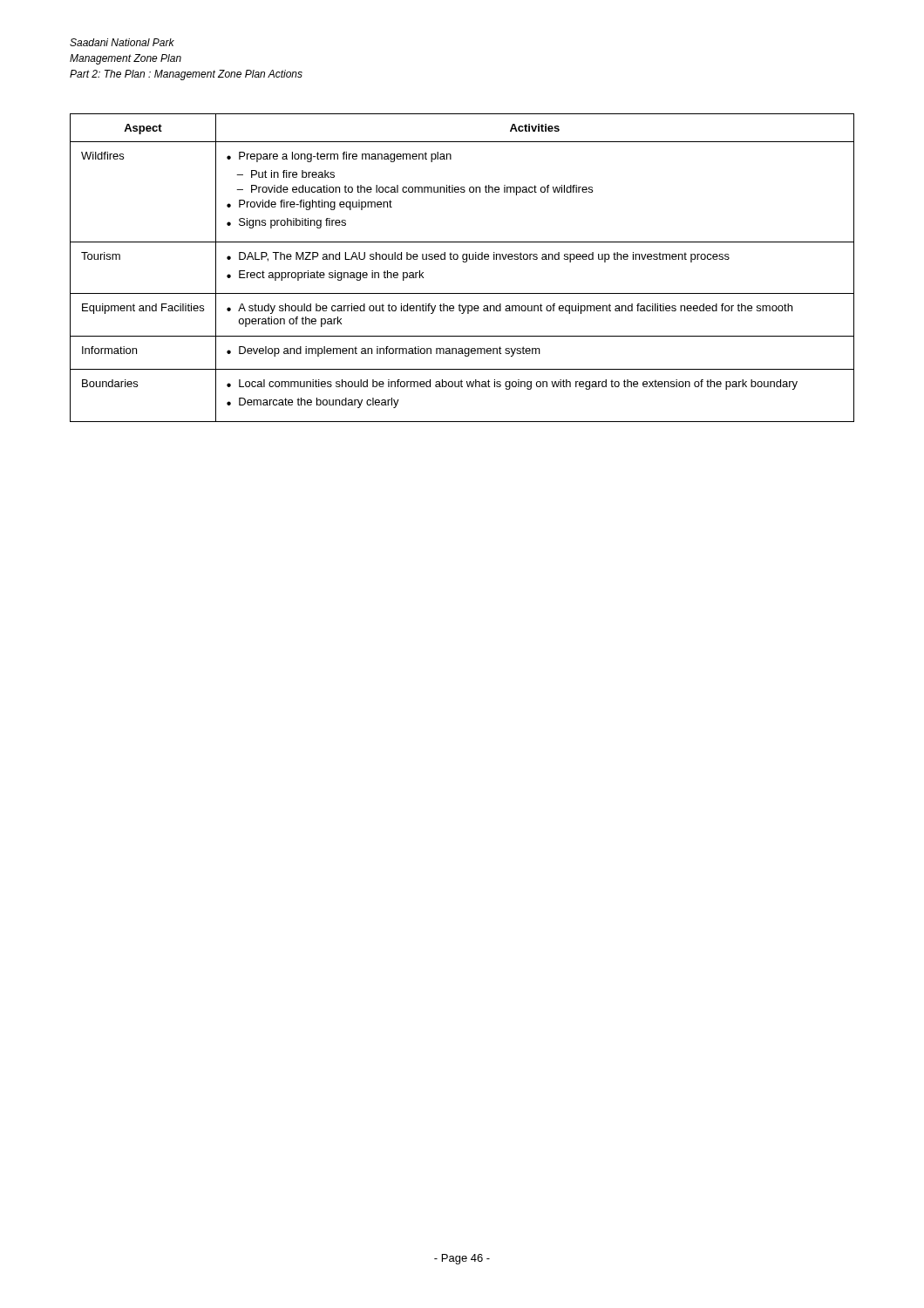Select the table that reads "Wildfires"
924x1308 pixels.
click(462, 267)
